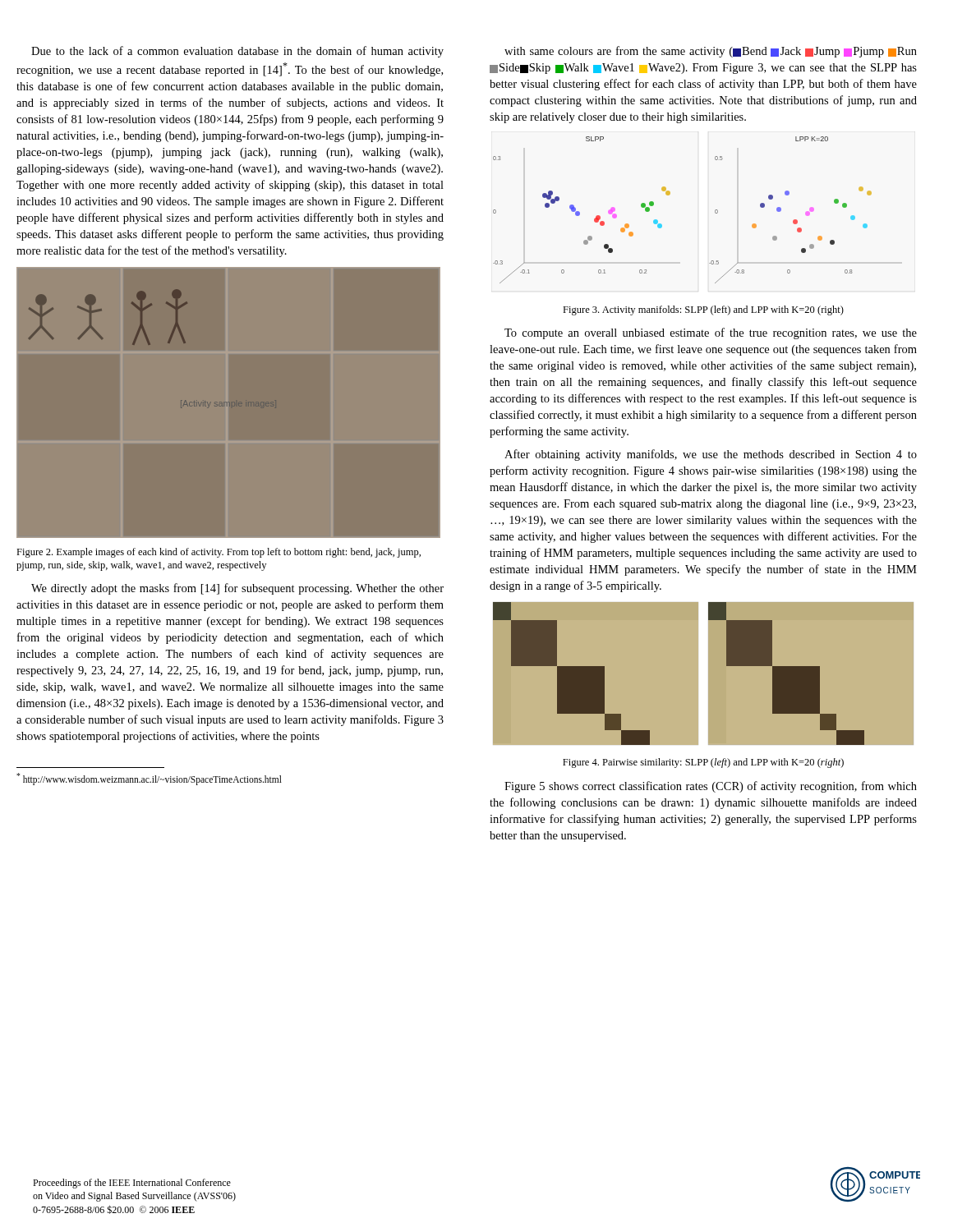953x1232 pixels.
Task: Select the element starting "Figure 5 shows correct classification rates"
Action: click(x=703, y=810)
